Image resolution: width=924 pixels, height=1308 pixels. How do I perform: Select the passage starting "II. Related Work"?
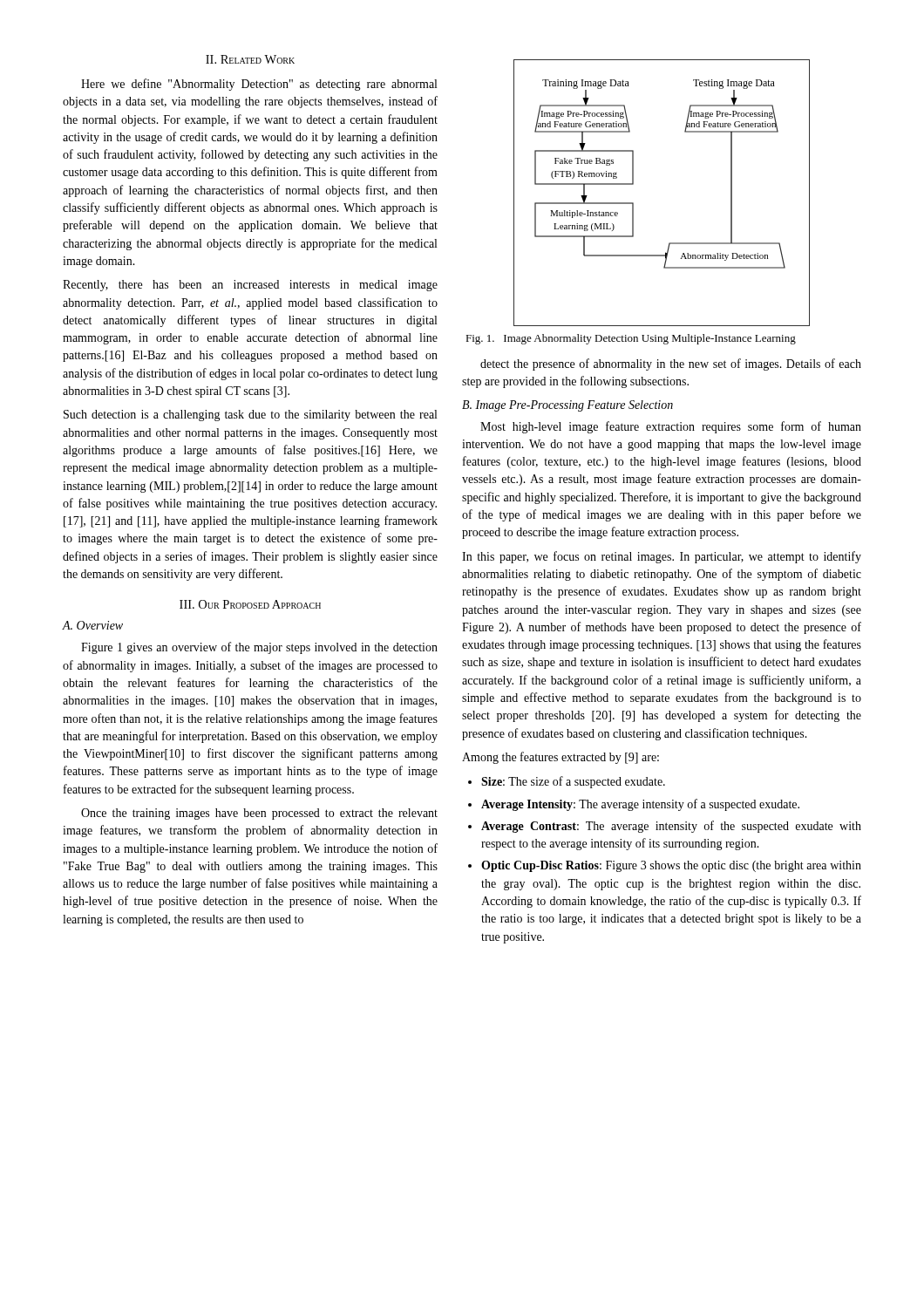click(x=250, y=59)
